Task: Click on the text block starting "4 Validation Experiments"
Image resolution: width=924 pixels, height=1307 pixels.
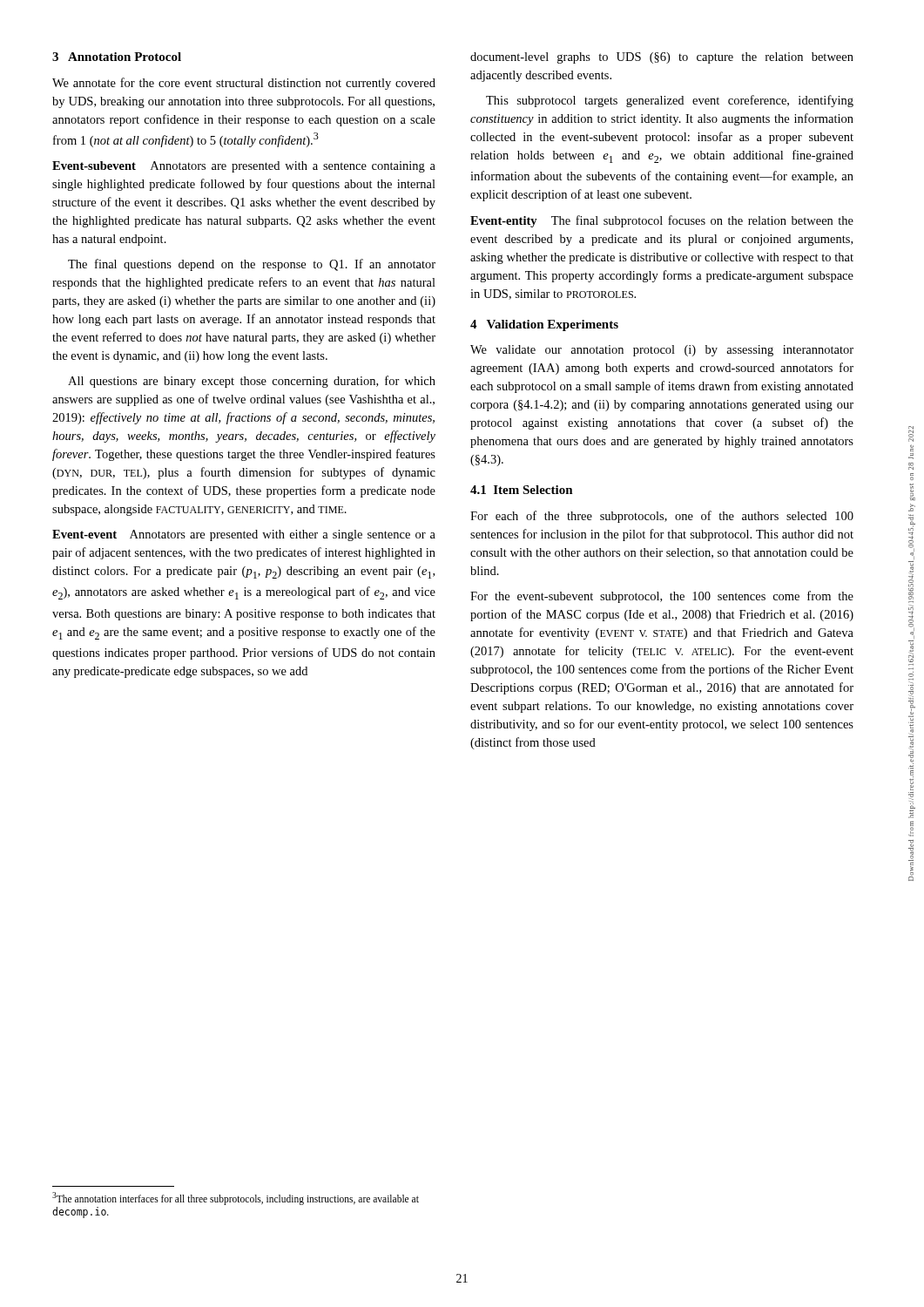Action: click(544, 324)
